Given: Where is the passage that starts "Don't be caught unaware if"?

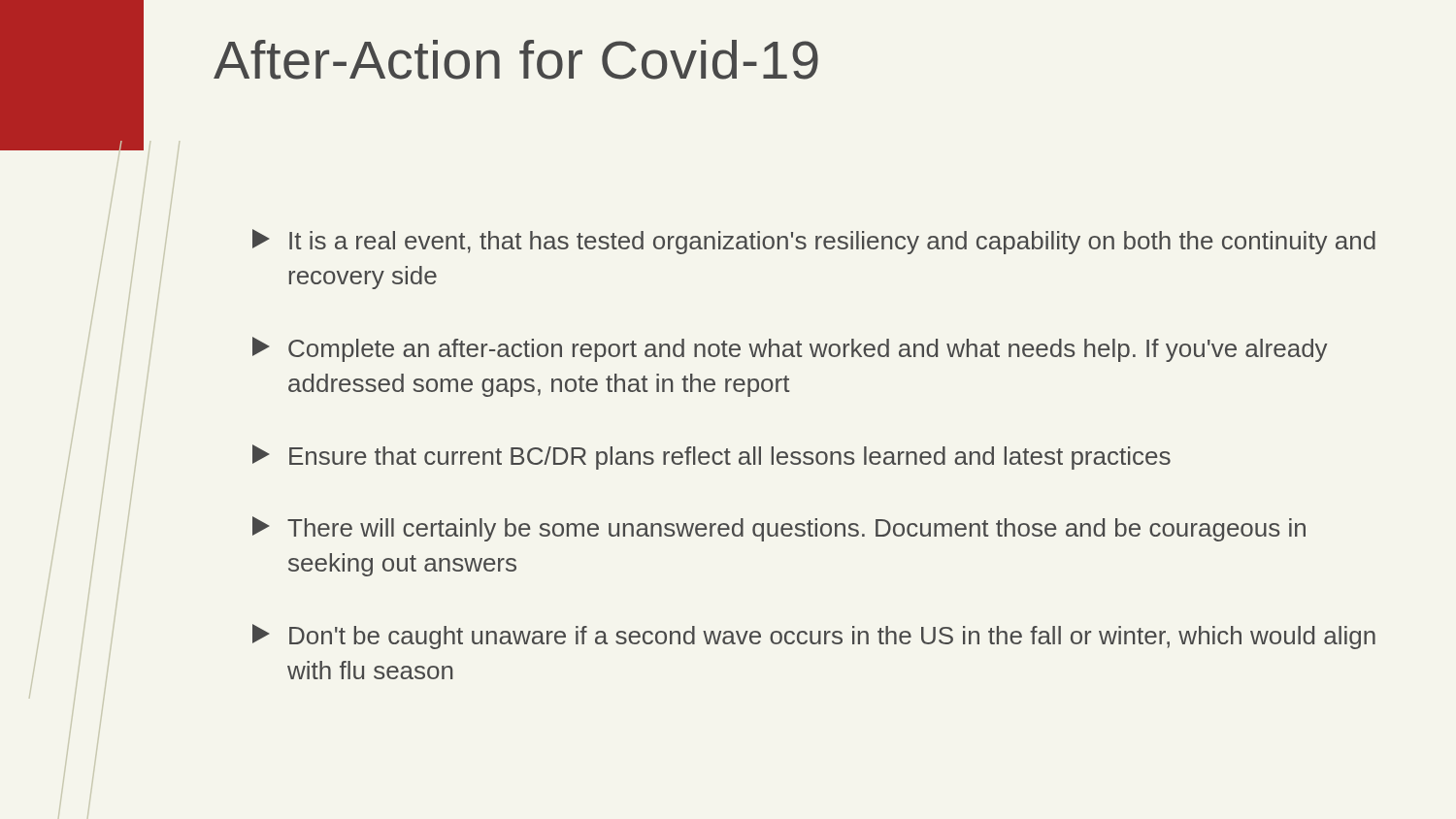Looking at the screenshot, I should [x=825, y=653].
